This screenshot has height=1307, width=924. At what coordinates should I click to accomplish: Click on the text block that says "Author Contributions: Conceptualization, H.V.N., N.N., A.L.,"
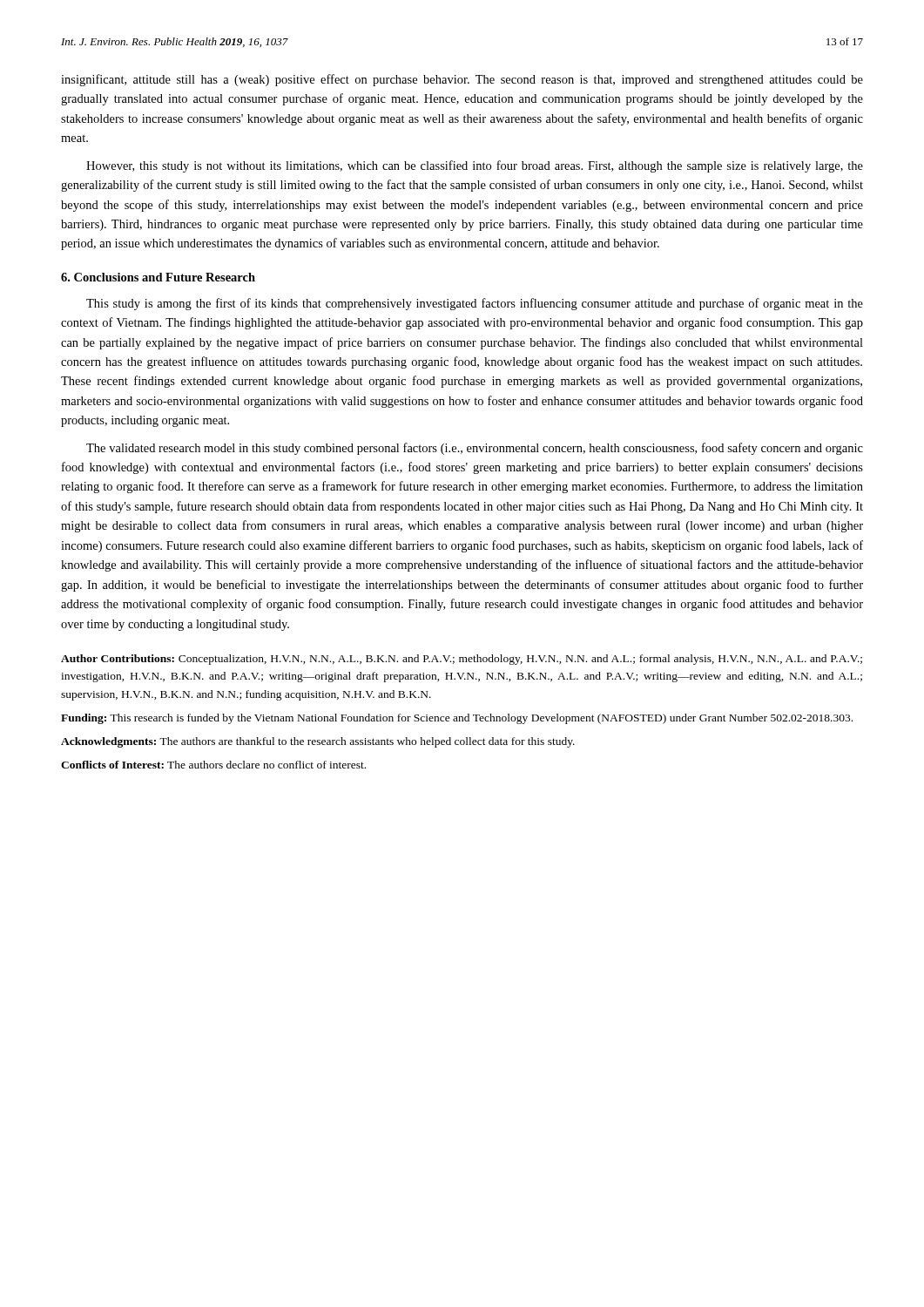click(462, 676)
